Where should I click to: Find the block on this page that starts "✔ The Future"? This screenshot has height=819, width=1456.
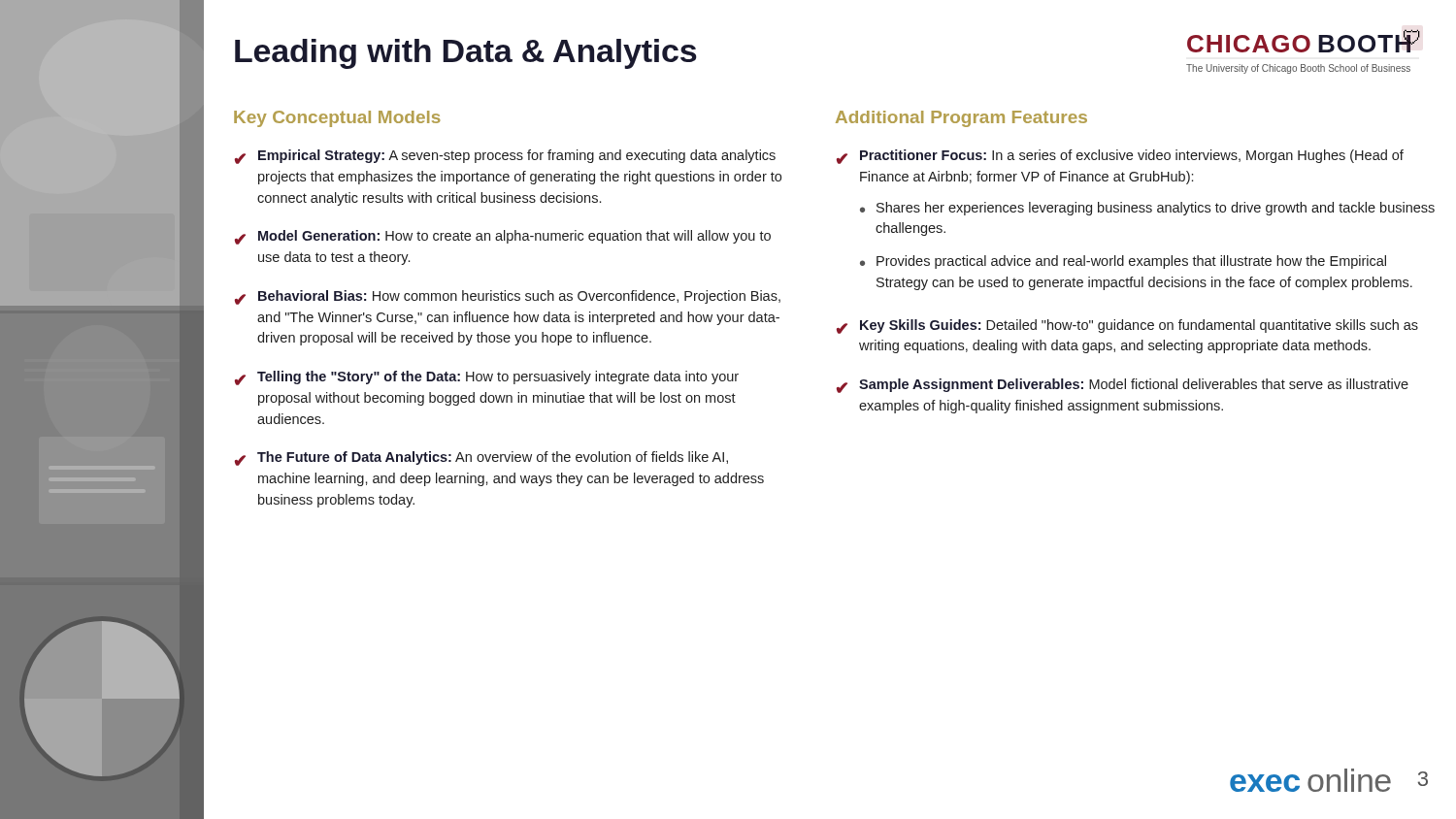coord(510,479)
